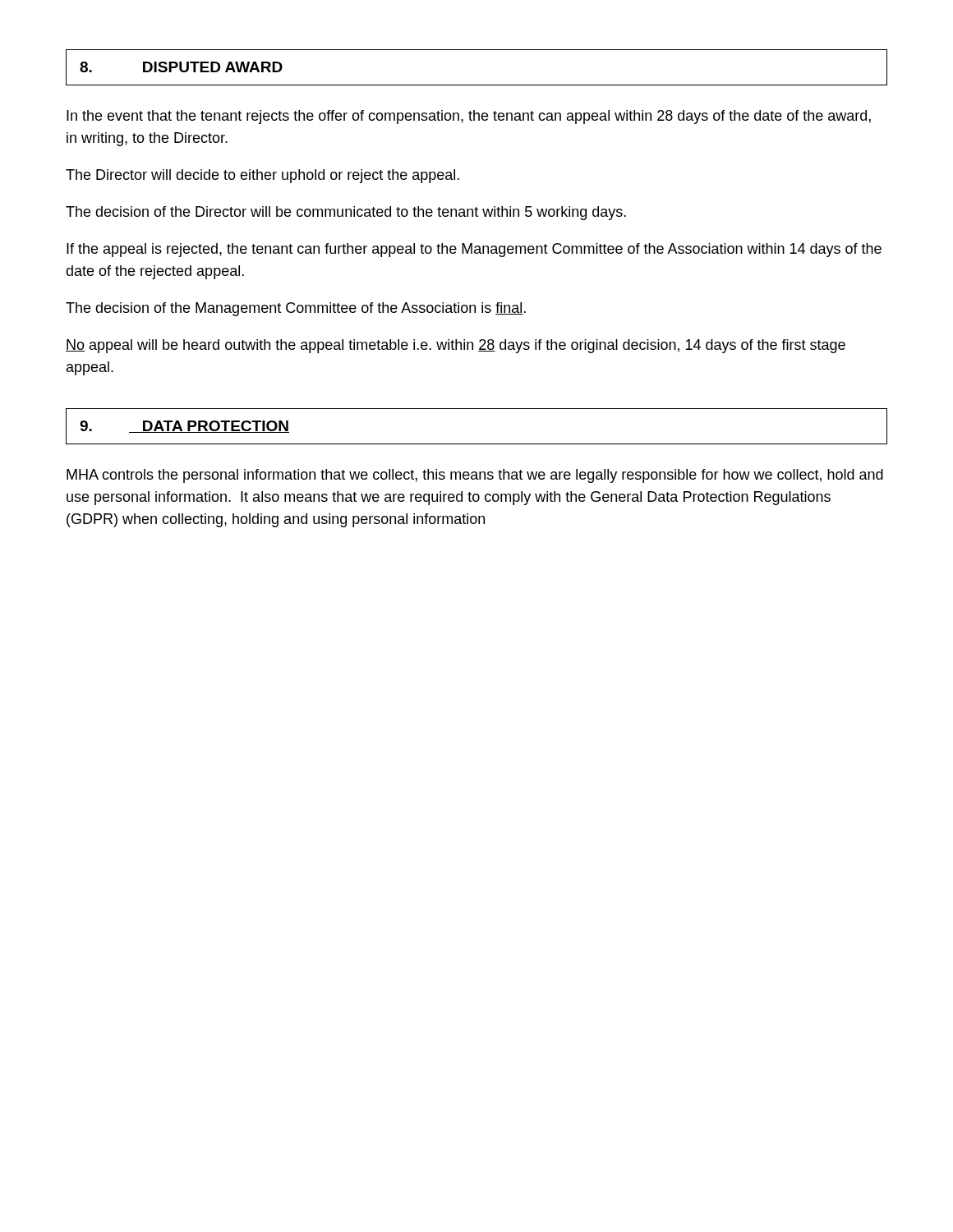Point to the text starting "MHA controls the personal information that we"
953x1232 pixels.
click(475, 497)
